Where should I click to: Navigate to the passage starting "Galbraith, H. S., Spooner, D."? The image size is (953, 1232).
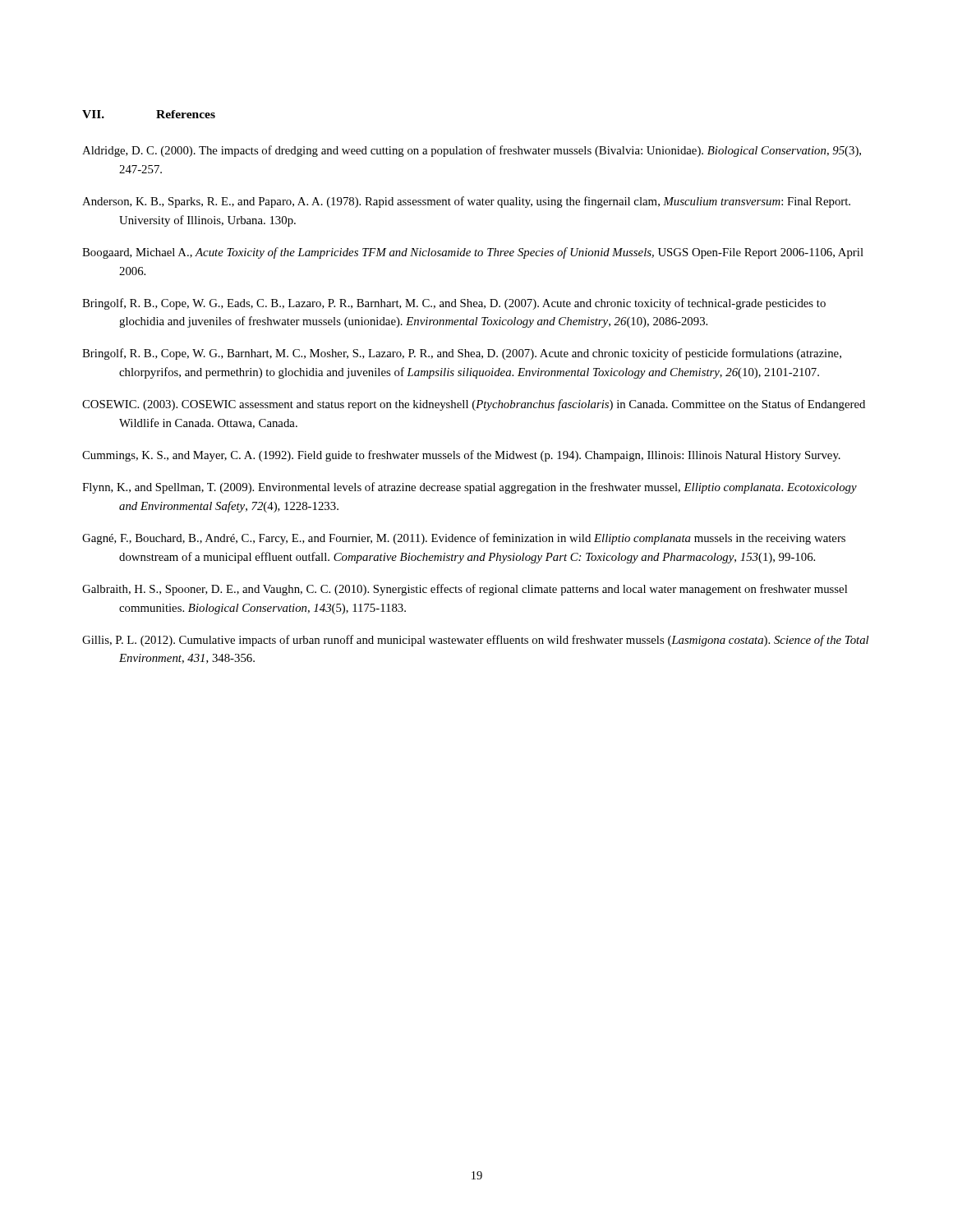point(465,598)
